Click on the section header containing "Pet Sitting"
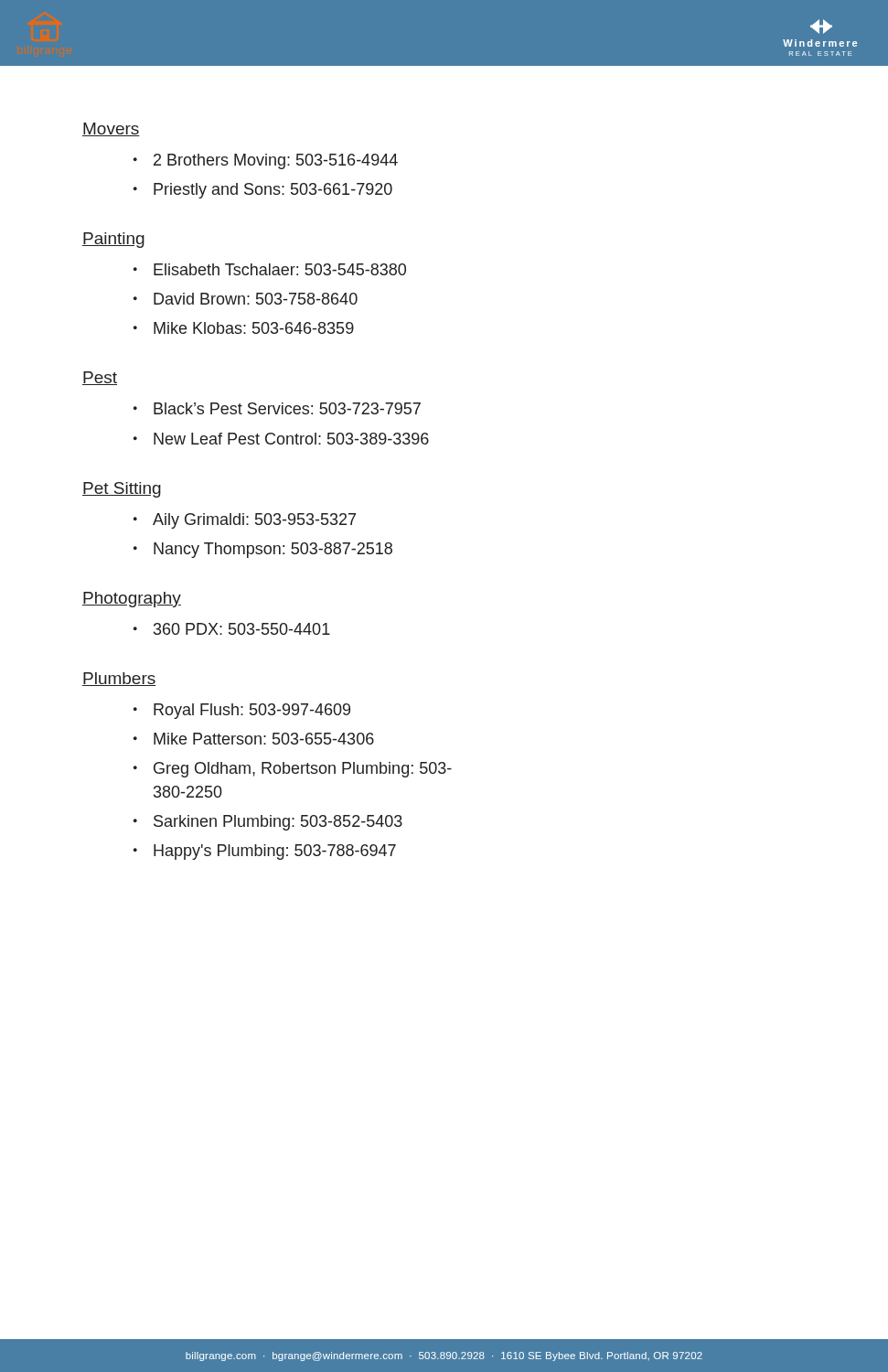 [x=122, y=488]
